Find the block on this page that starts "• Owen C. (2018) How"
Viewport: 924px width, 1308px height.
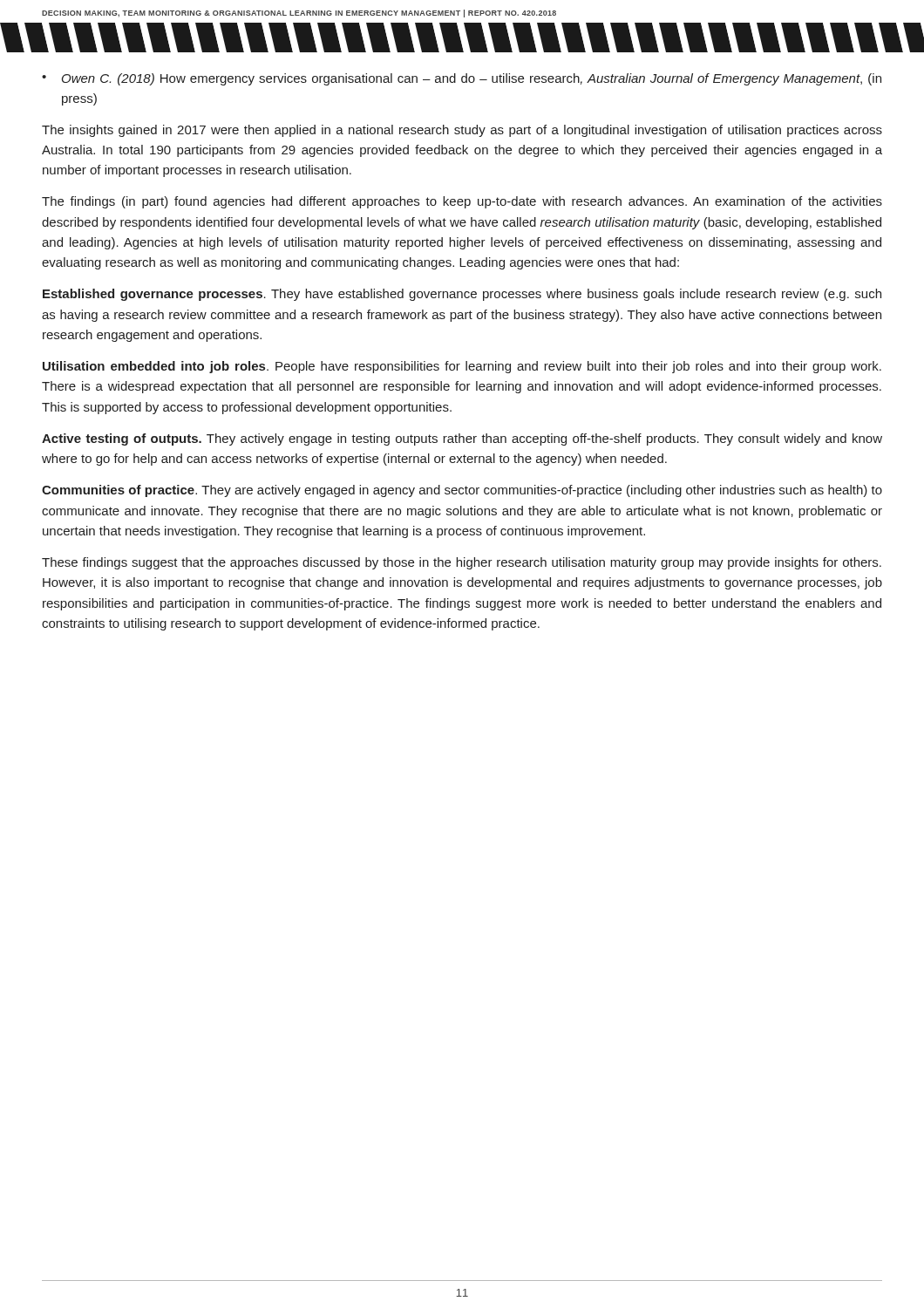pos(462,88)
